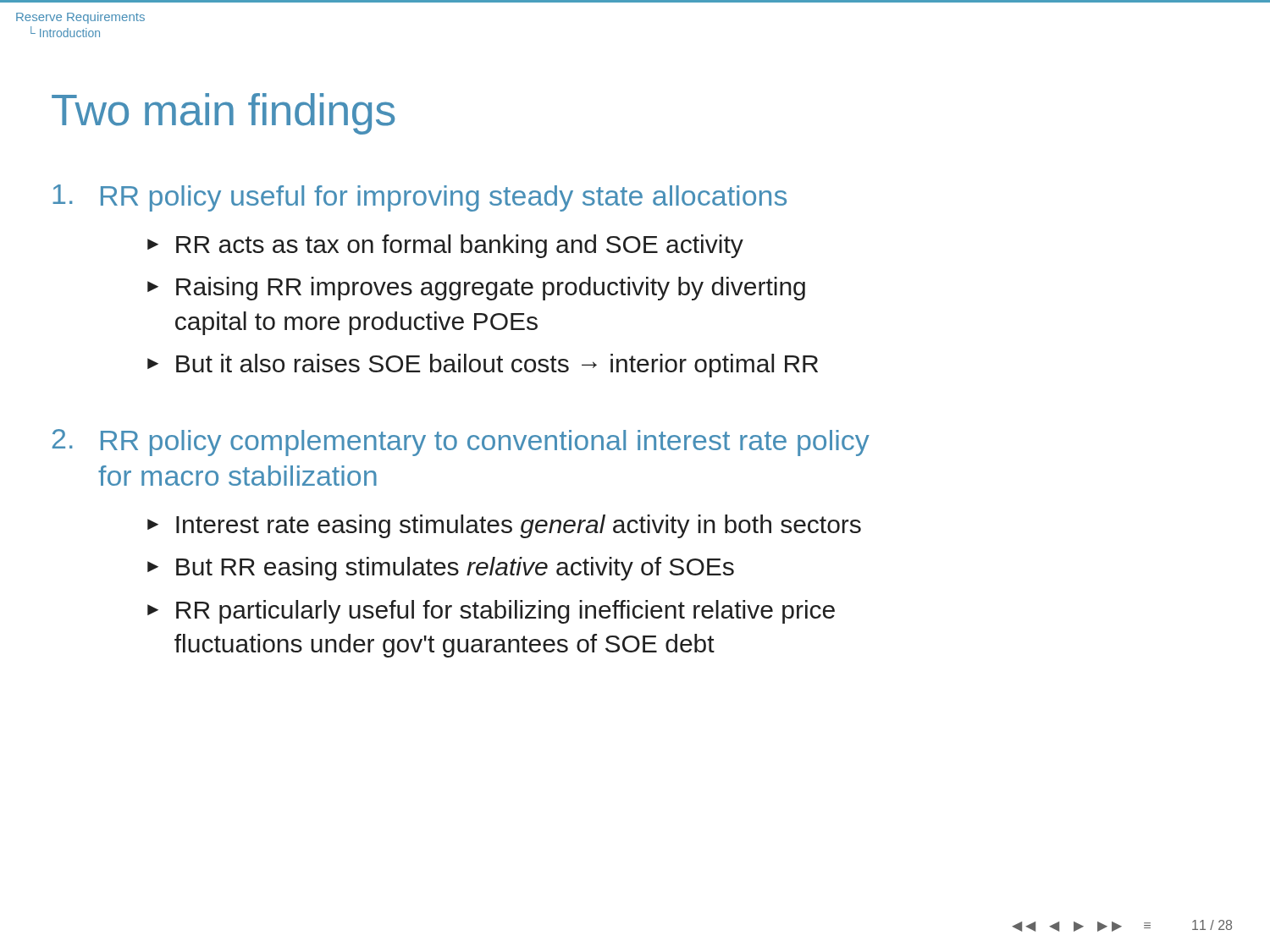Click on the block starting "2. RR policy"
Viewport: 1270px width, 952px height.
(x=460, y=458)
